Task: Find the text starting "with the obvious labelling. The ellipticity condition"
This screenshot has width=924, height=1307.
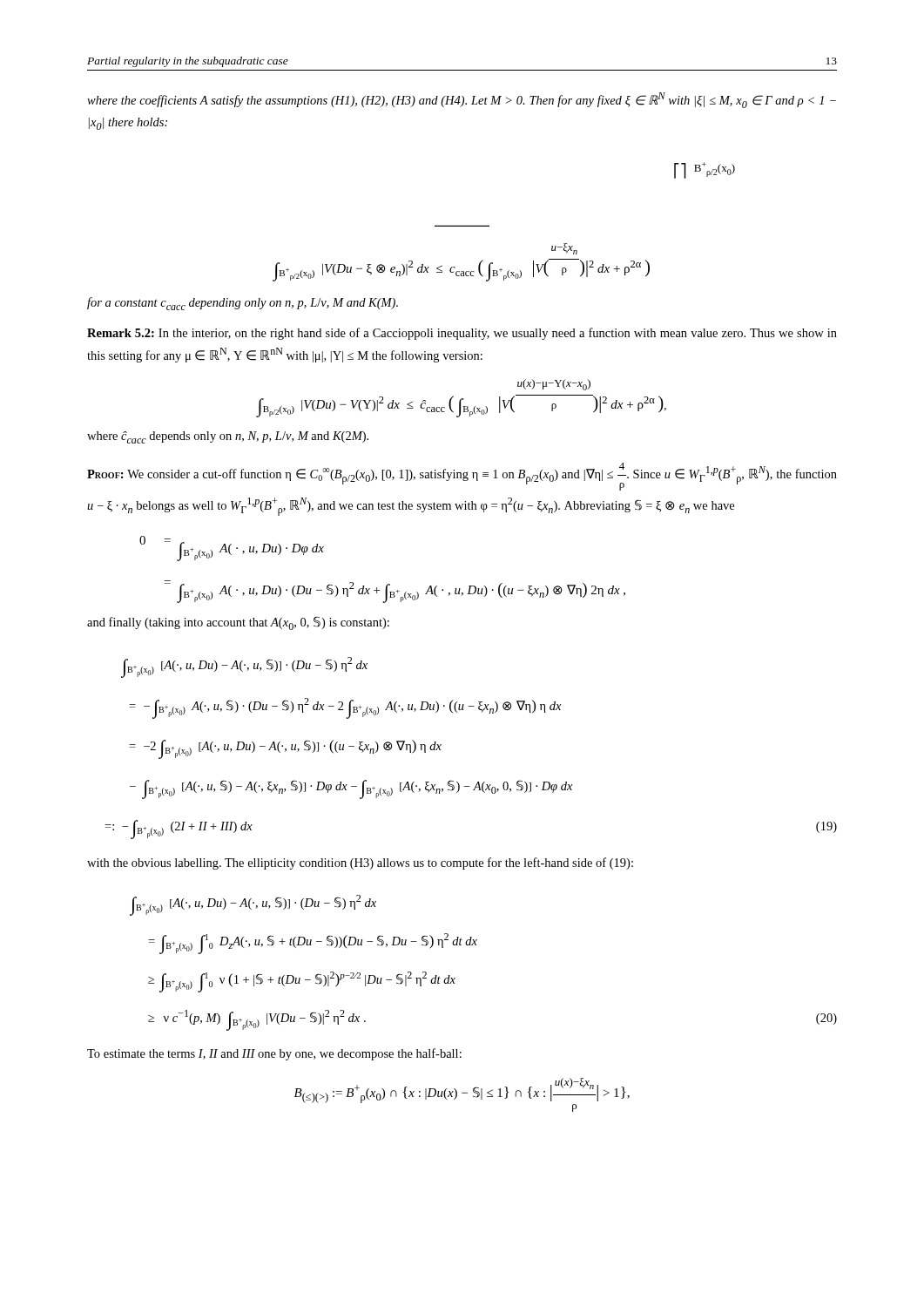Action: click(462, 863)
